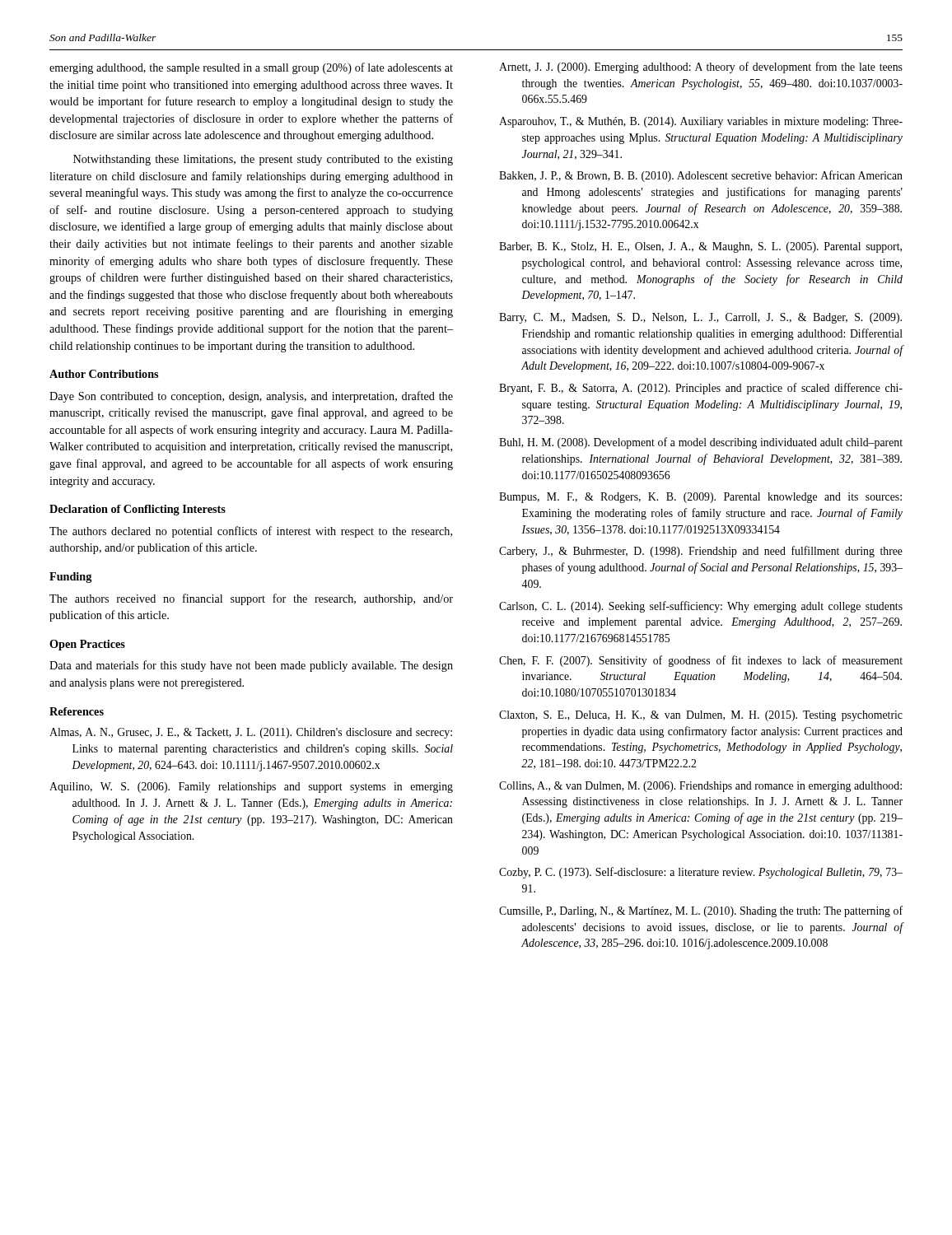
Task: Select the text starting "Carlson, C. L."
Action: [701, 622]
